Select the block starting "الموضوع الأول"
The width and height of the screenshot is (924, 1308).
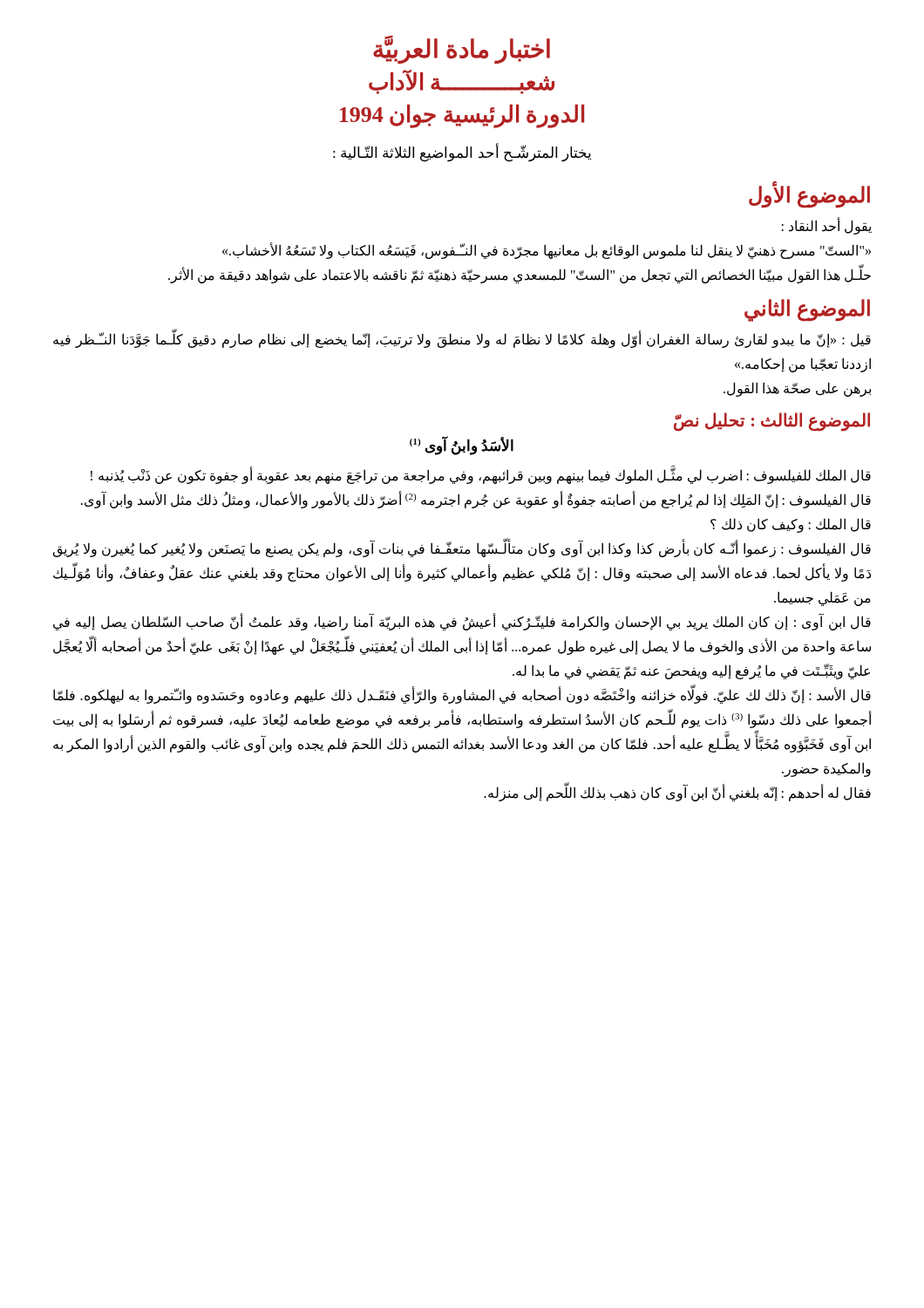pyautogui.click(x=810, y=195)
